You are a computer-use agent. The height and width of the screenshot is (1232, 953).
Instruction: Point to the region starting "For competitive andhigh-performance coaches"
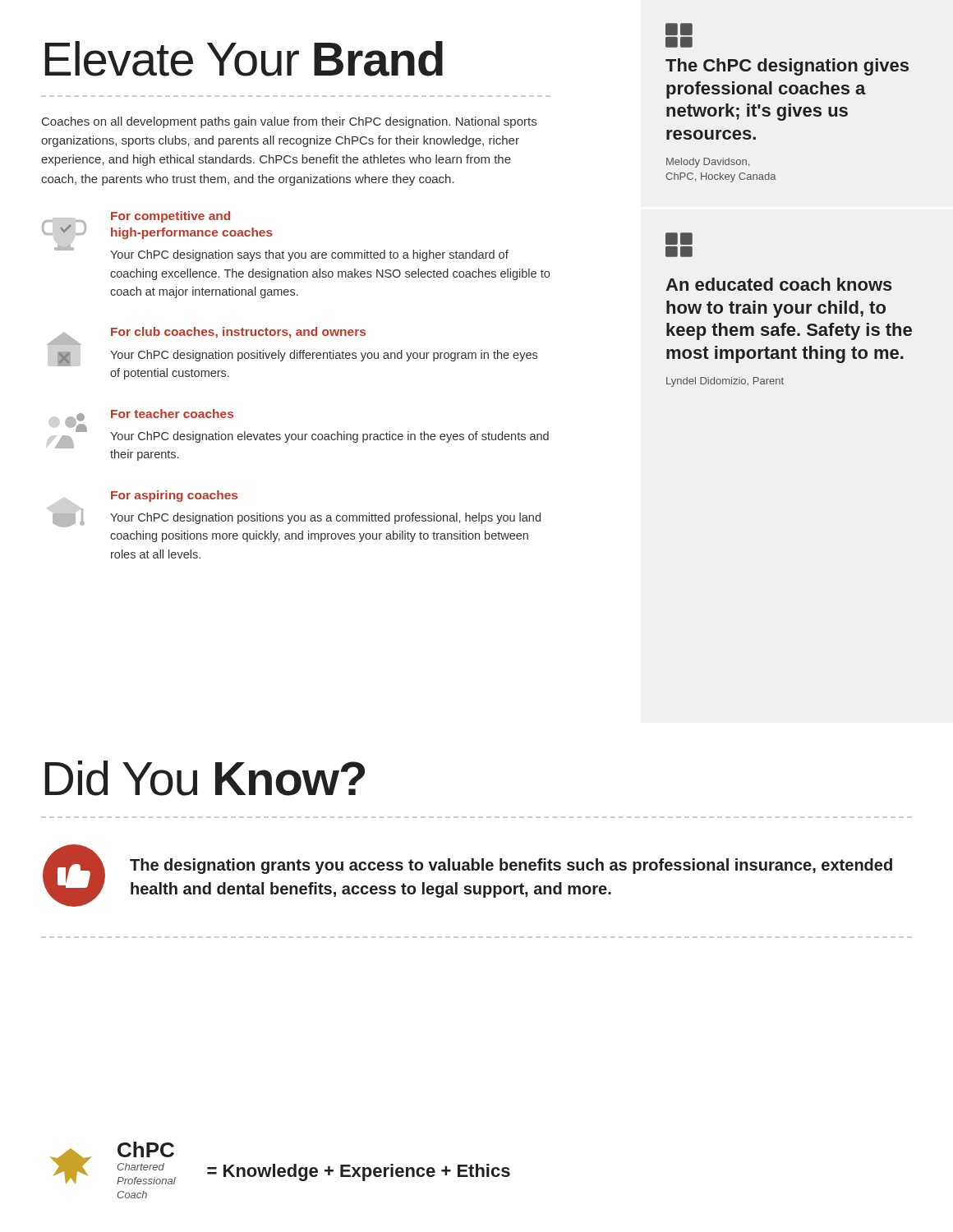click(x=170, y=217)
